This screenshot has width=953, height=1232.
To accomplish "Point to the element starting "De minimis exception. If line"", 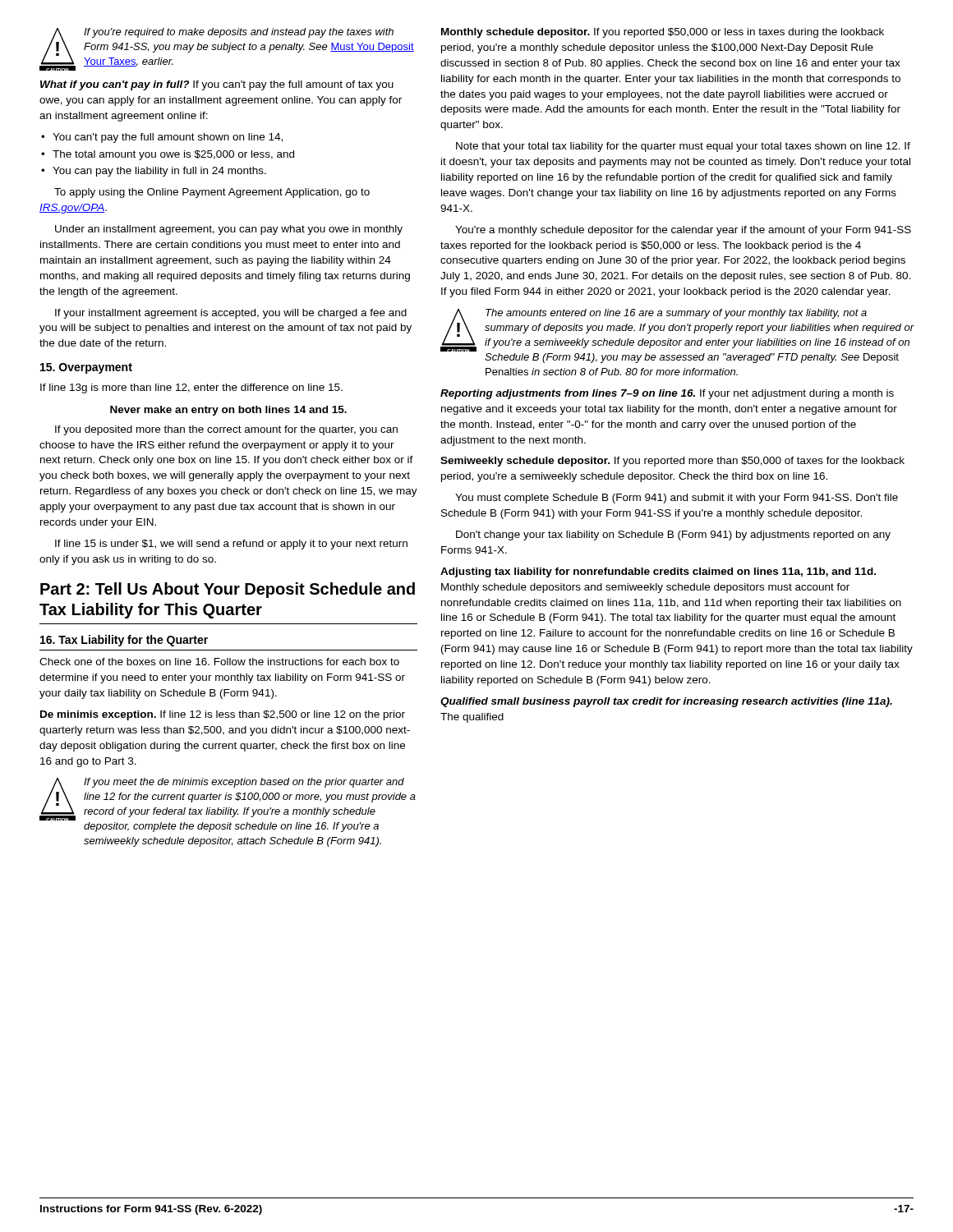I will 228,738.
